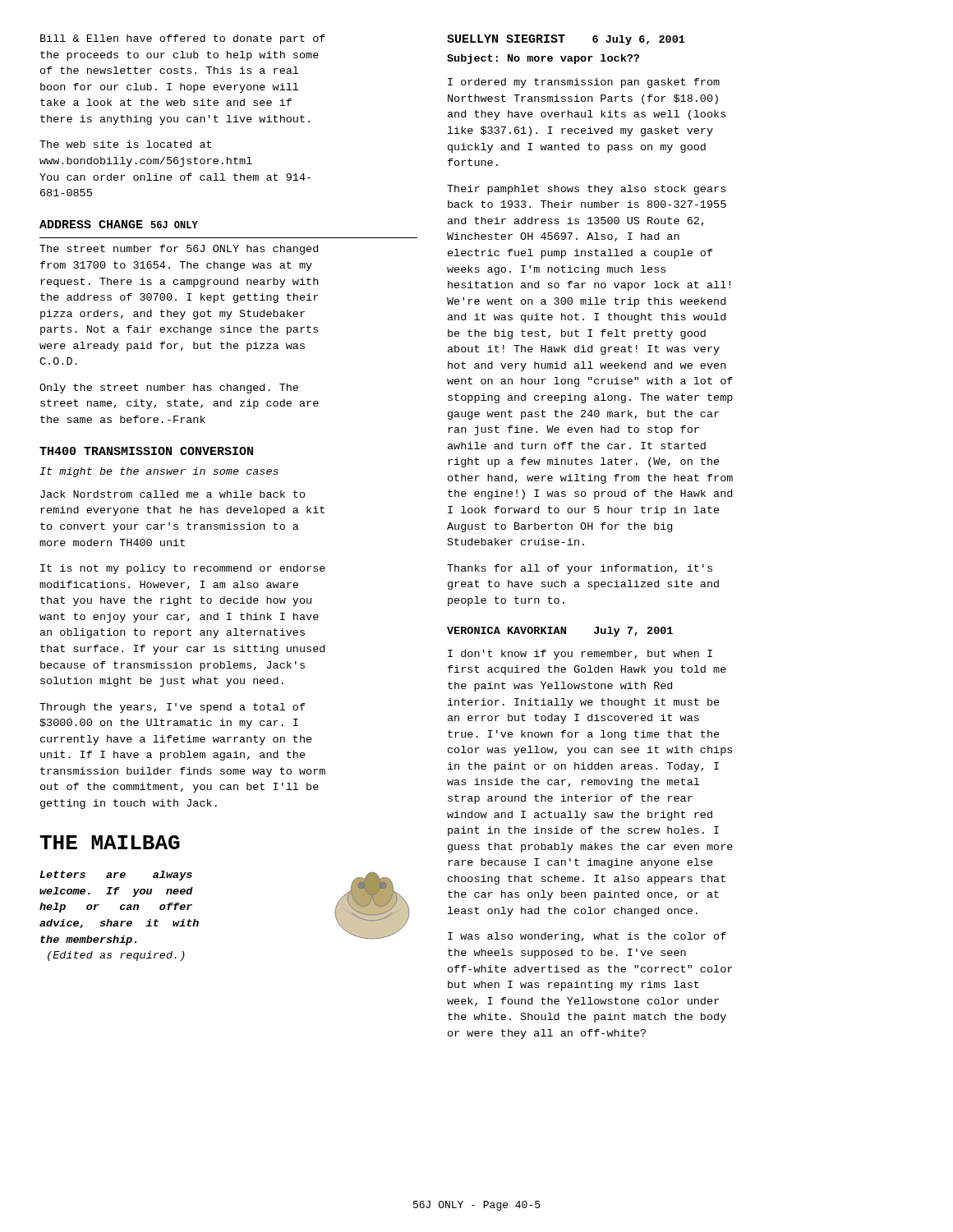The height and width of the screenshot is (1232, 953).
Task: Locate the text starting "TH400 TRANSMISSION CONVERSION"
Action: click(147, 452)
